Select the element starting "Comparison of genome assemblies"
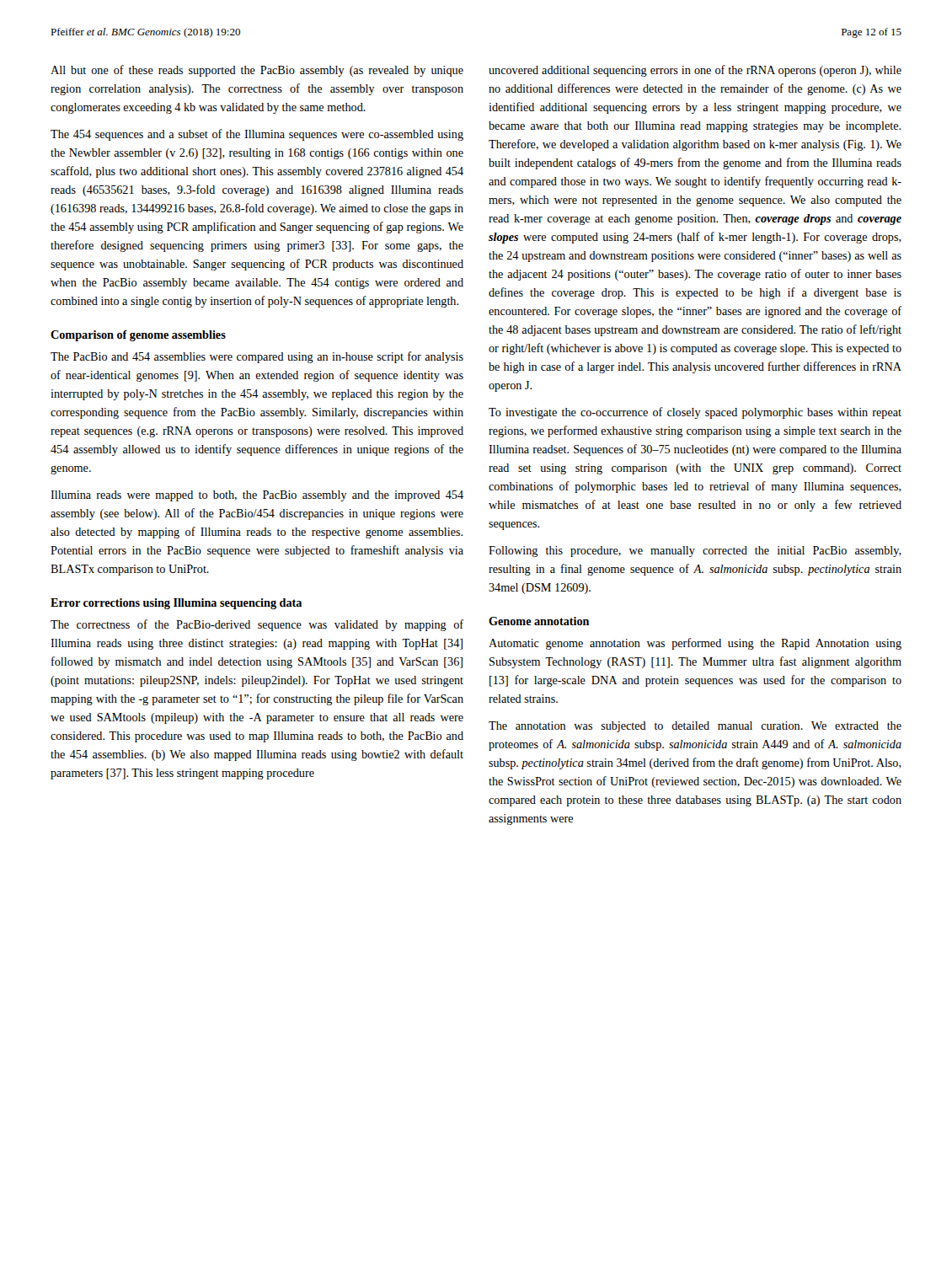This screenshot has height=1264, width=952. click(138, 335)
